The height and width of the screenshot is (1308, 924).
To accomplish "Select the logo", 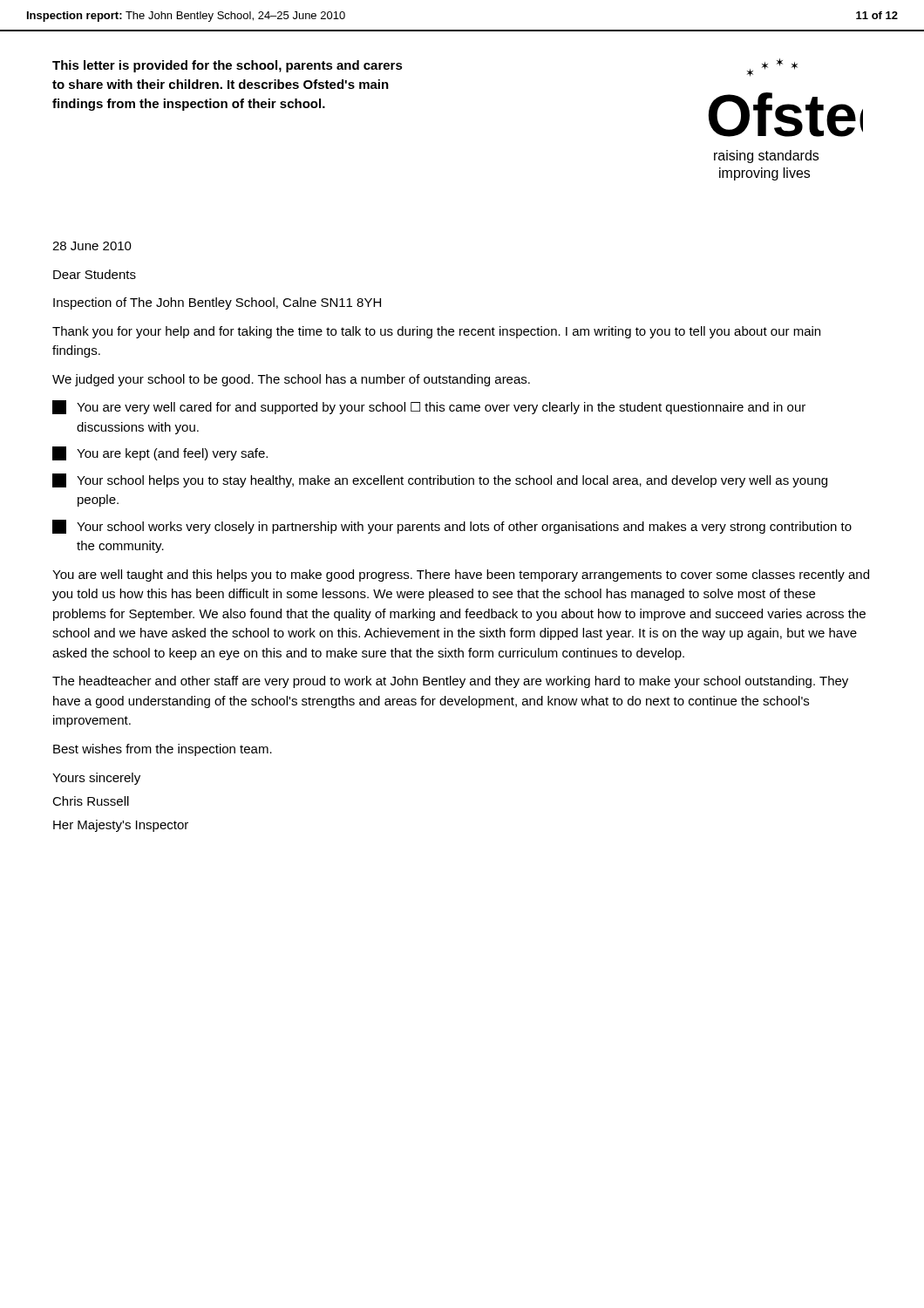I will click(x=776, y=127).
